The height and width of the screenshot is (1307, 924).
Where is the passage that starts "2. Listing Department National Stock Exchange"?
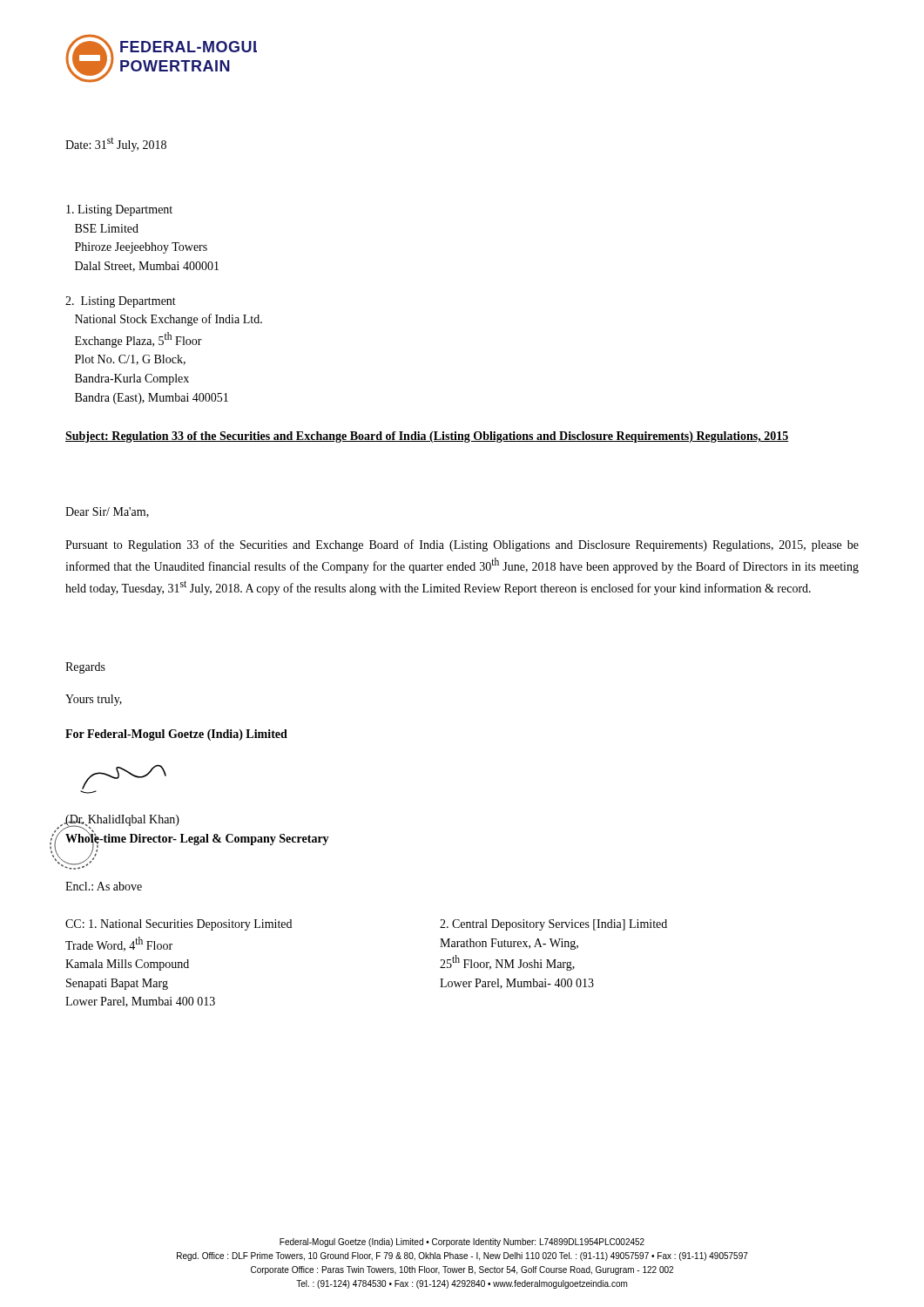(164, 349)
